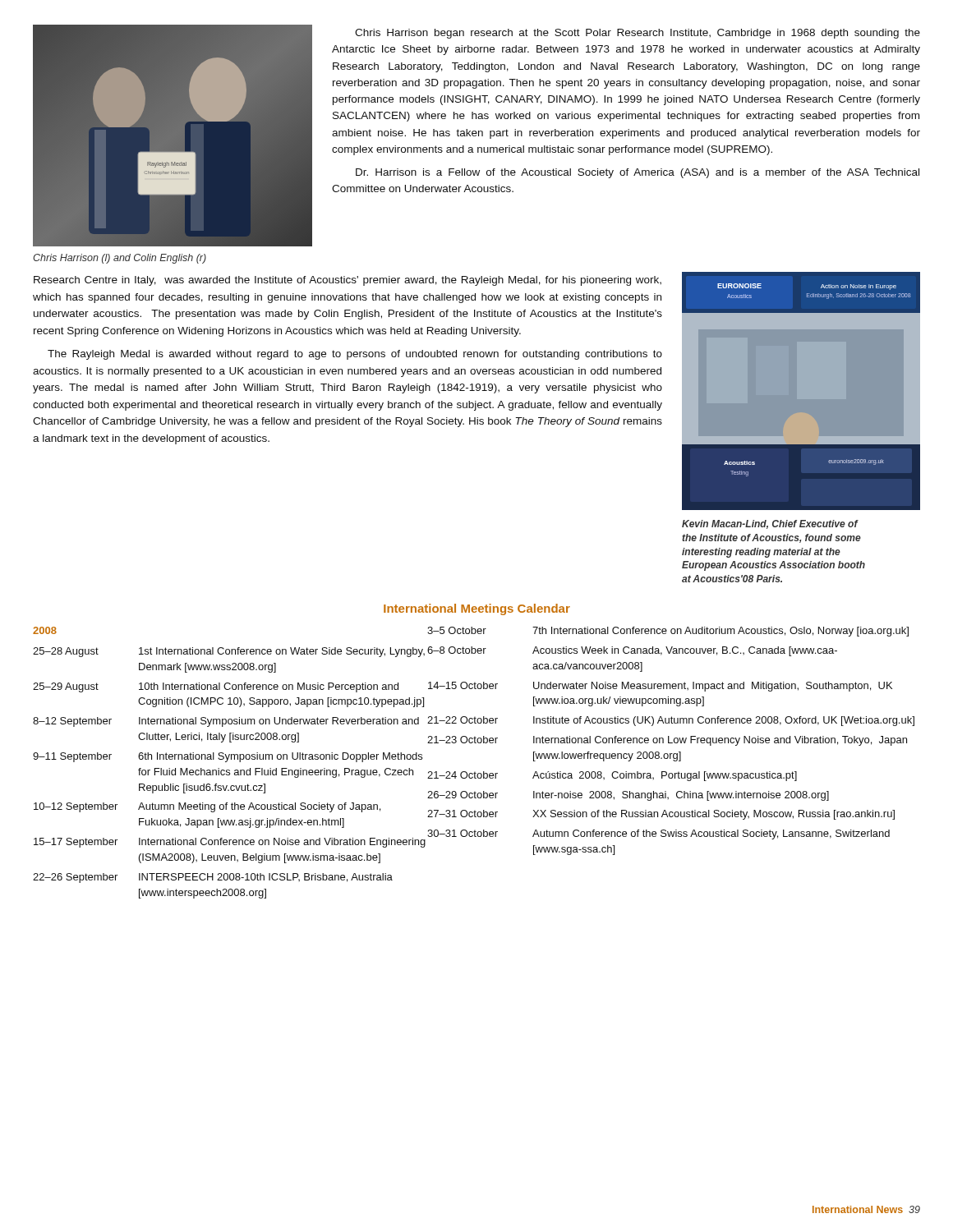Viewport: 953px width, 1232px height.
Task: Find the text block starting "9–11 September 6th International Symposium on"
Action: (x=230, y=772)
